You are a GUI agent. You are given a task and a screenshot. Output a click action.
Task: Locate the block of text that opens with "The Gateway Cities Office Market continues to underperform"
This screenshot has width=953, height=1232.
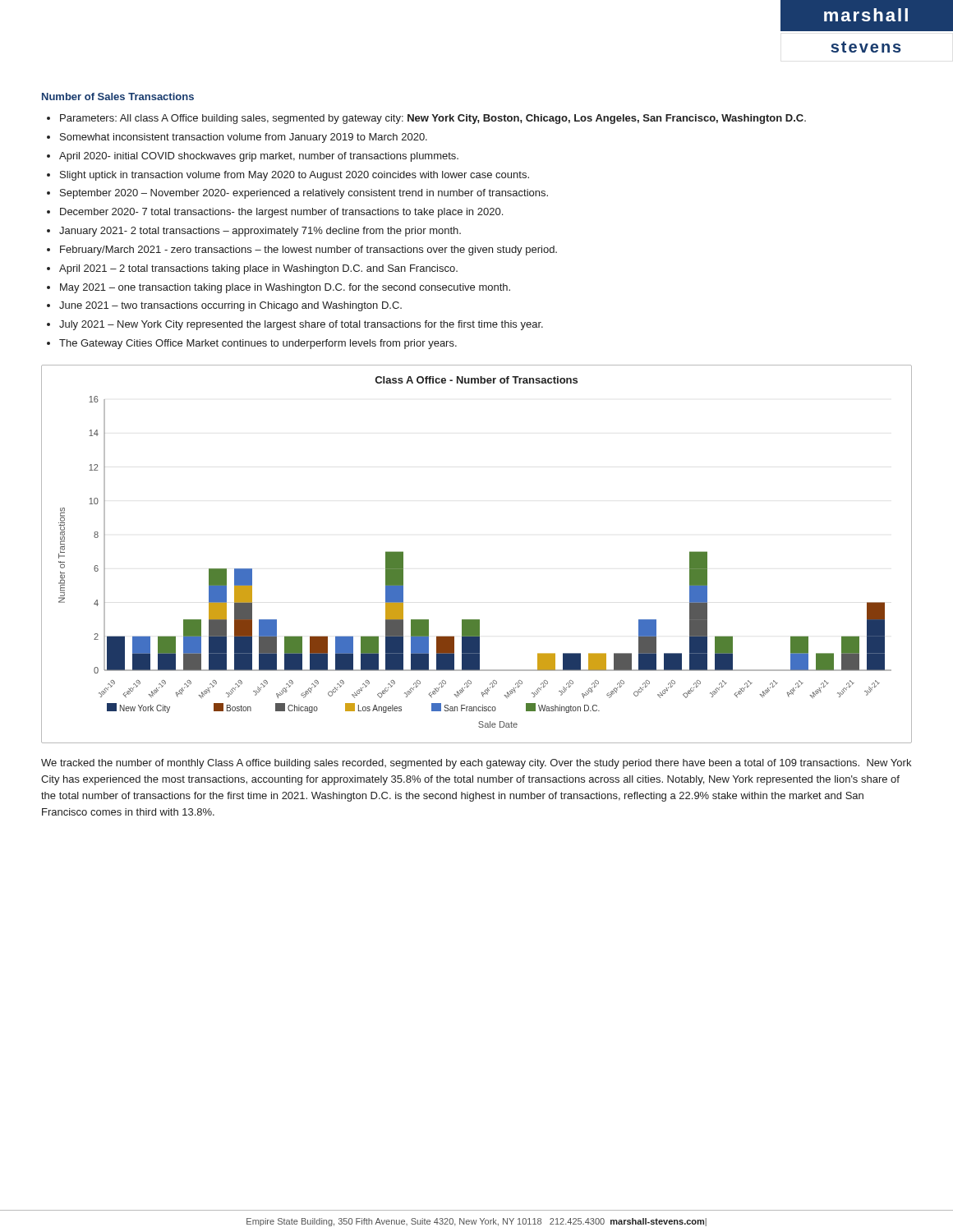tap(258, 343)
